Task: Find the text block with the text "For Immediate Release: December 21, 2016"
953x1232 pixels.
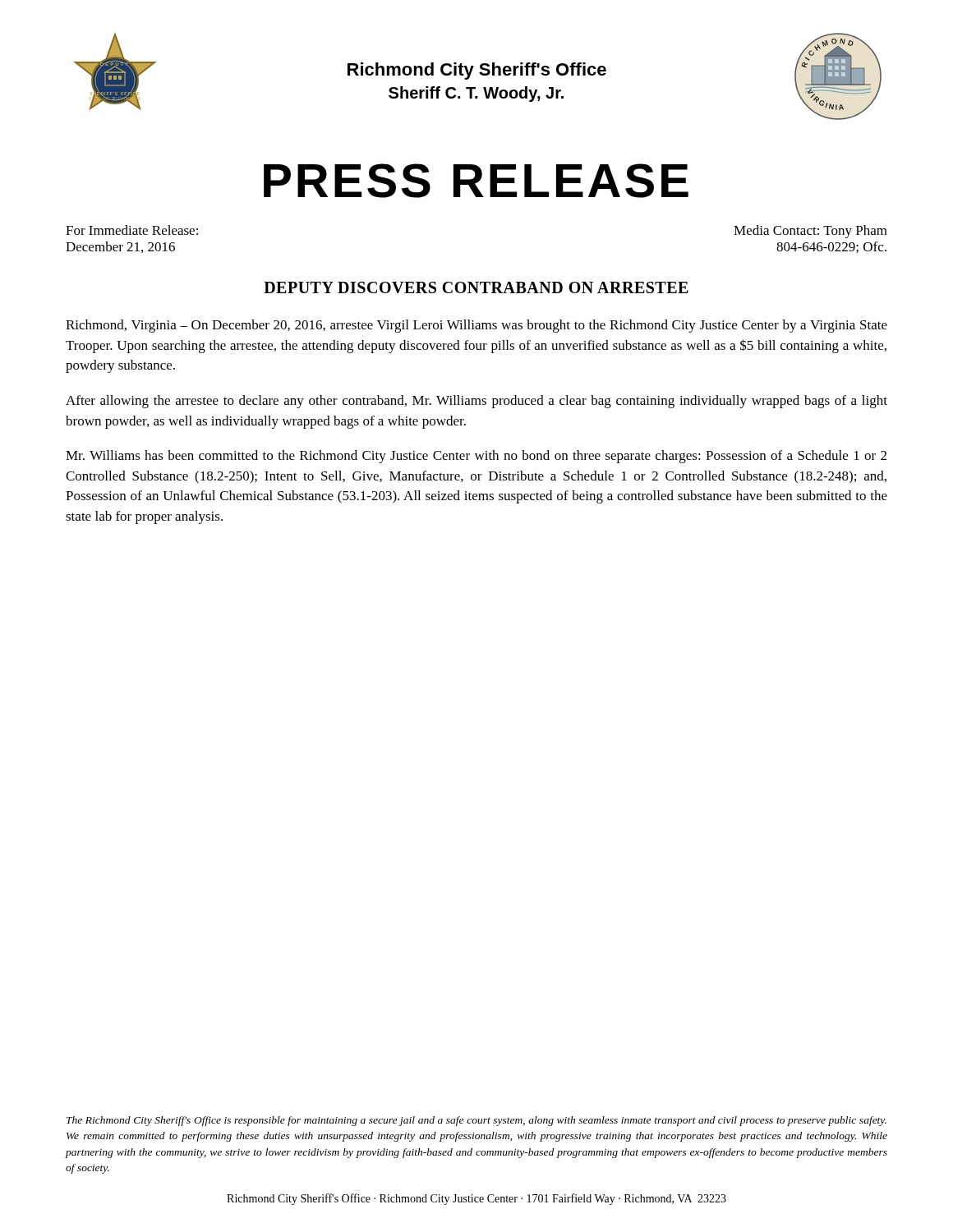Action: tap(134, 231)
